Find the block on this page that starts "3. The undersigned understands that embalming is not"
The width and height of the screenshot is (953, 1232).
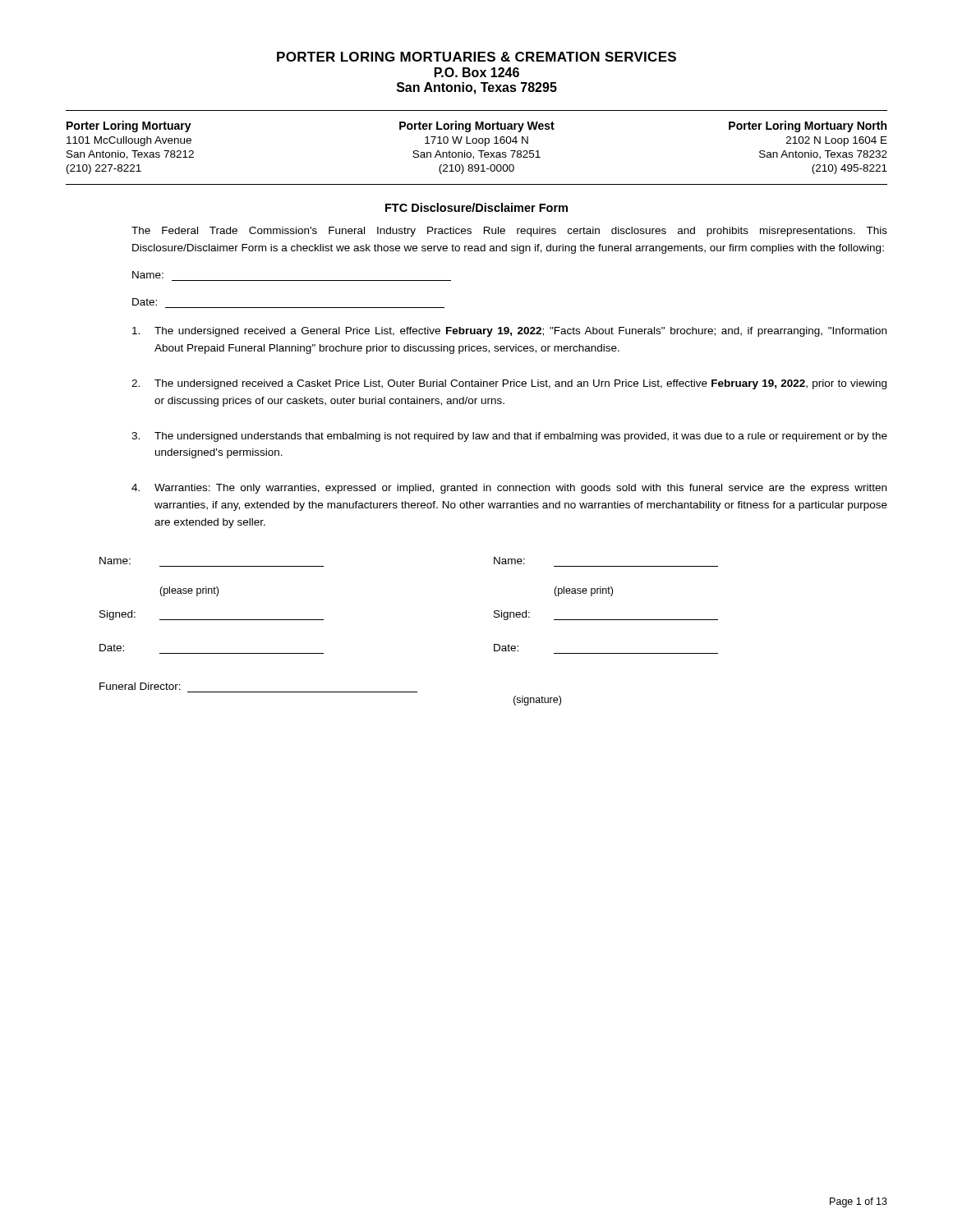(x=509, y=445)
